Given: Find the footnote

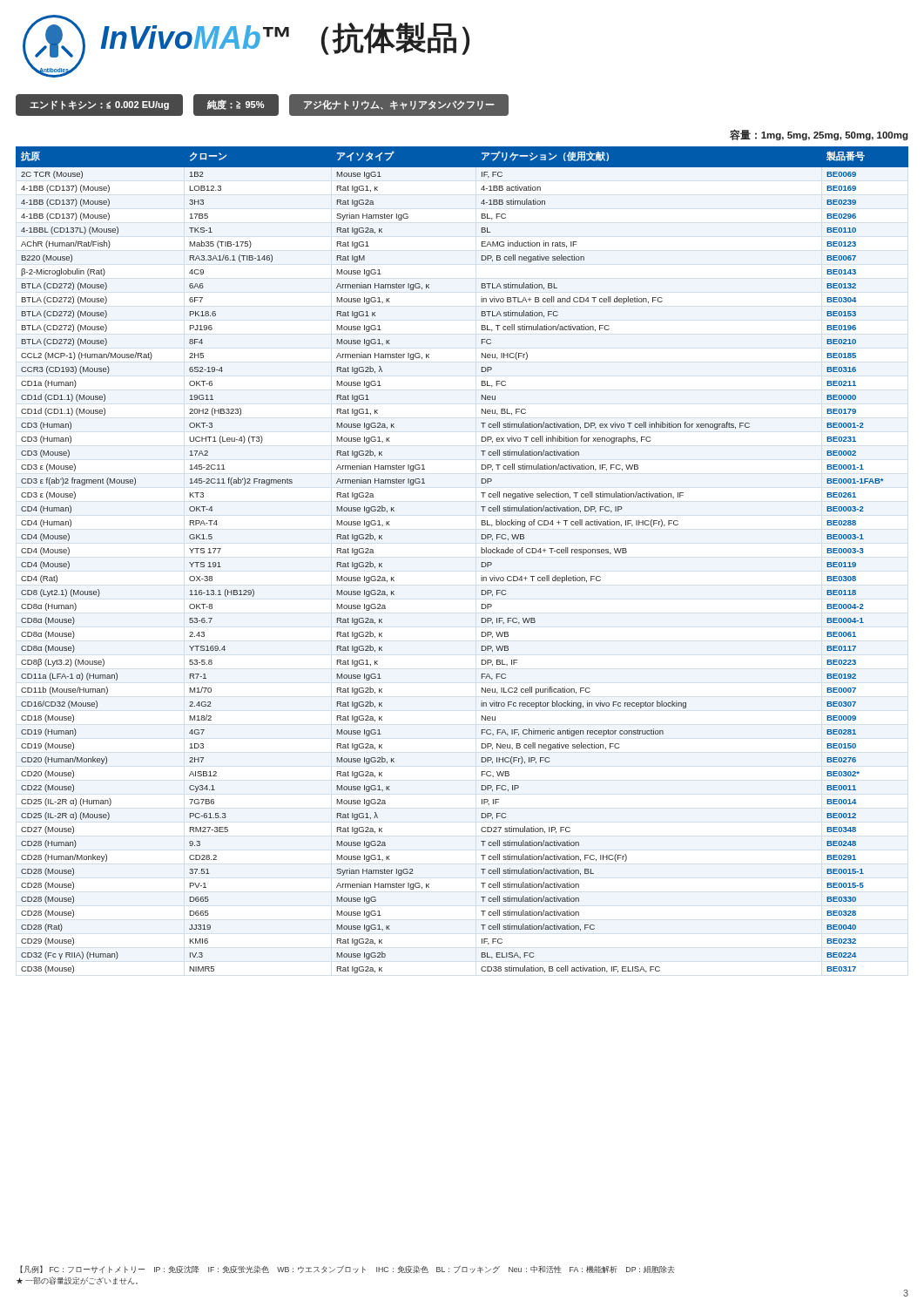Looking at the screenshot, I should coord(346,1275).
